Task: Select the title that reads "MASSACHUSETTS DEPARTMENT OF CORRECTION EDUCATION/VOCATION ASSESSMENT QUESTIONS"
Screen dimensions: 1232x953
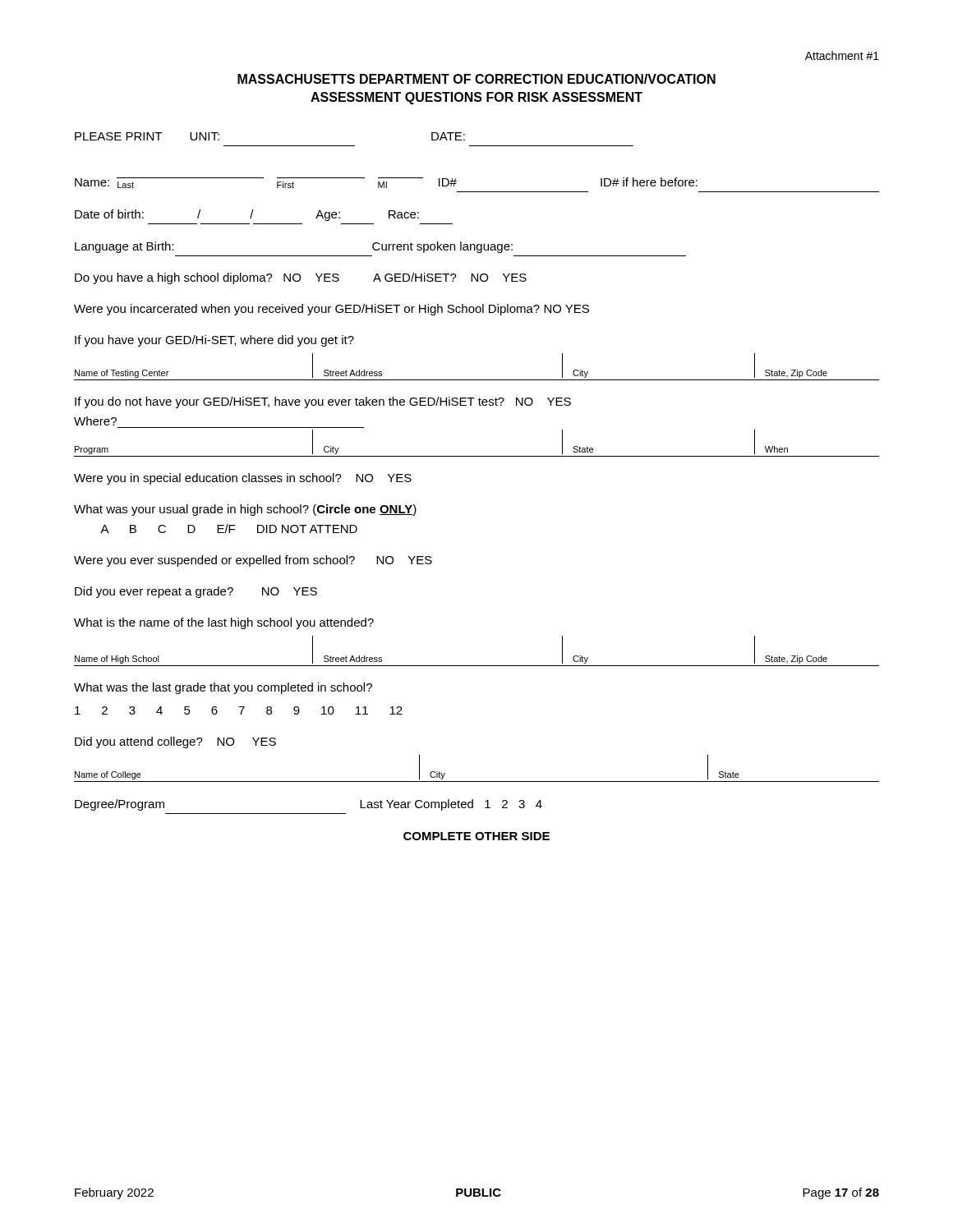Action: 476,88
